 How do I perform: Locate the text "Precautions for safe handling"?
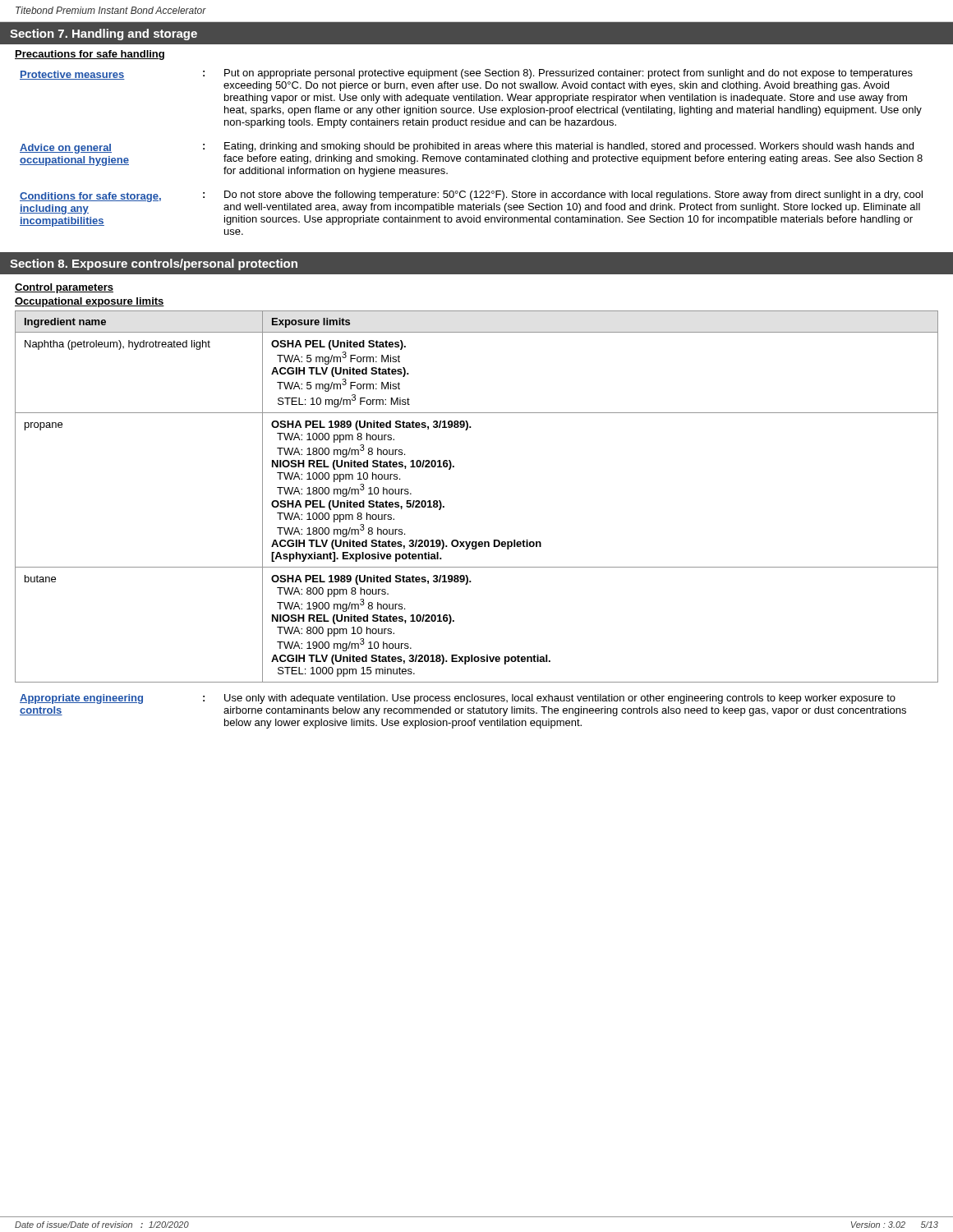click(90, 54)
